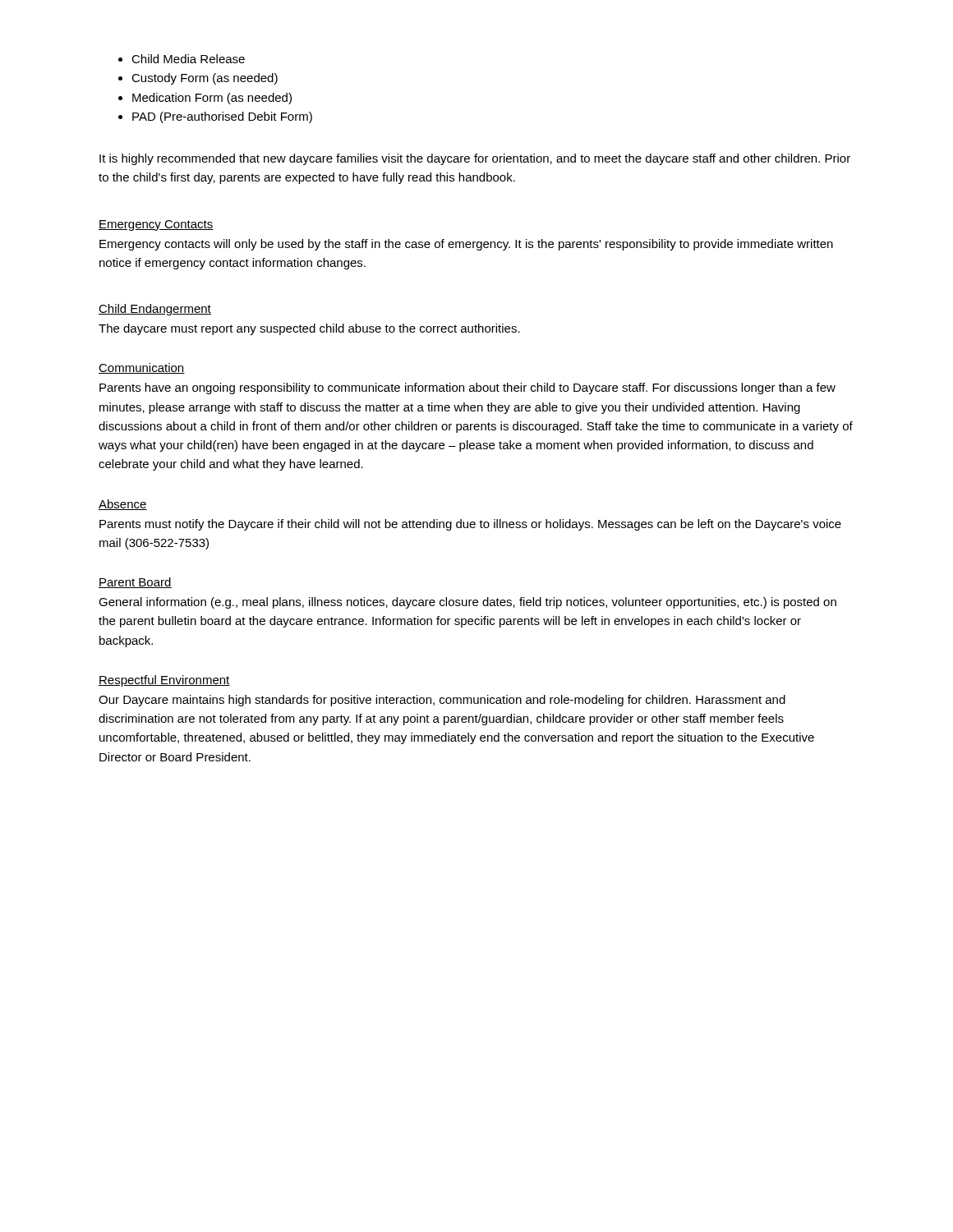Where does it say "PAD (Pre-authorised Debit Form)"?
Viewport: 953px width, 1232px height.
(222, 116)
